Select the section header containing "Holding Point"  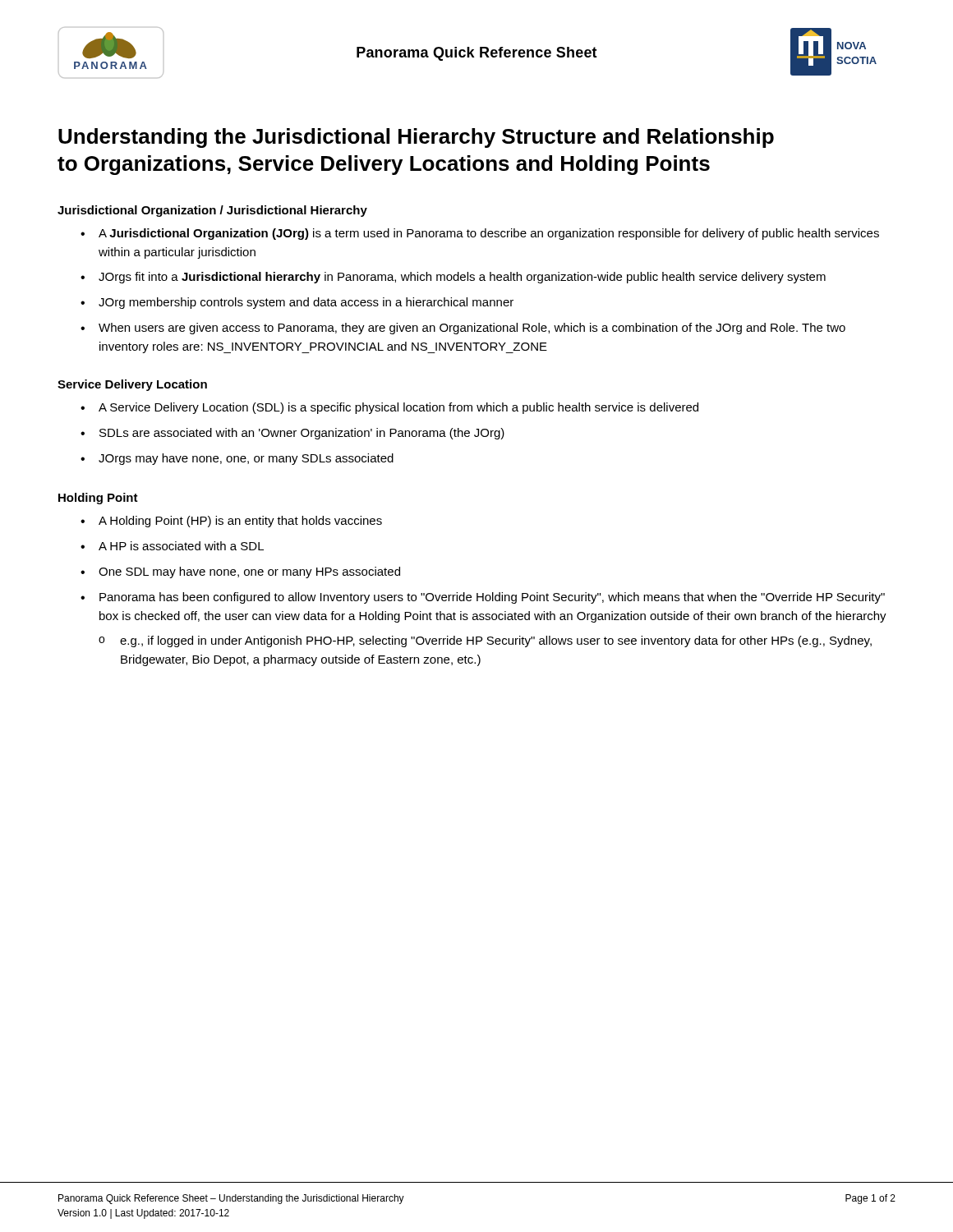[98, 497]
